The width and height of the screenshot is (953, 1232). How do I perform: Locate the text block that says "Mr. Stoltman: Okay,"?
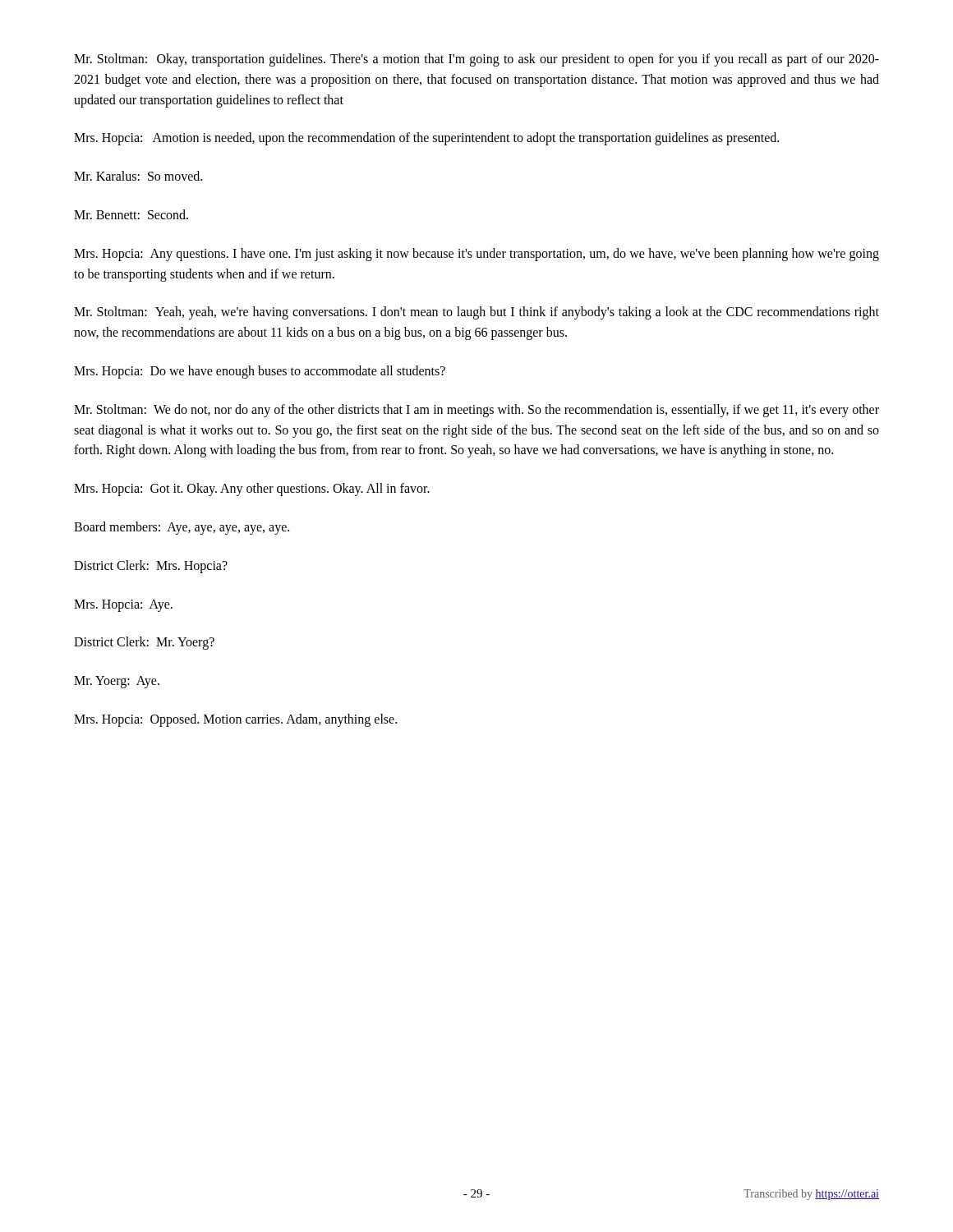click(x=476, y=79)
